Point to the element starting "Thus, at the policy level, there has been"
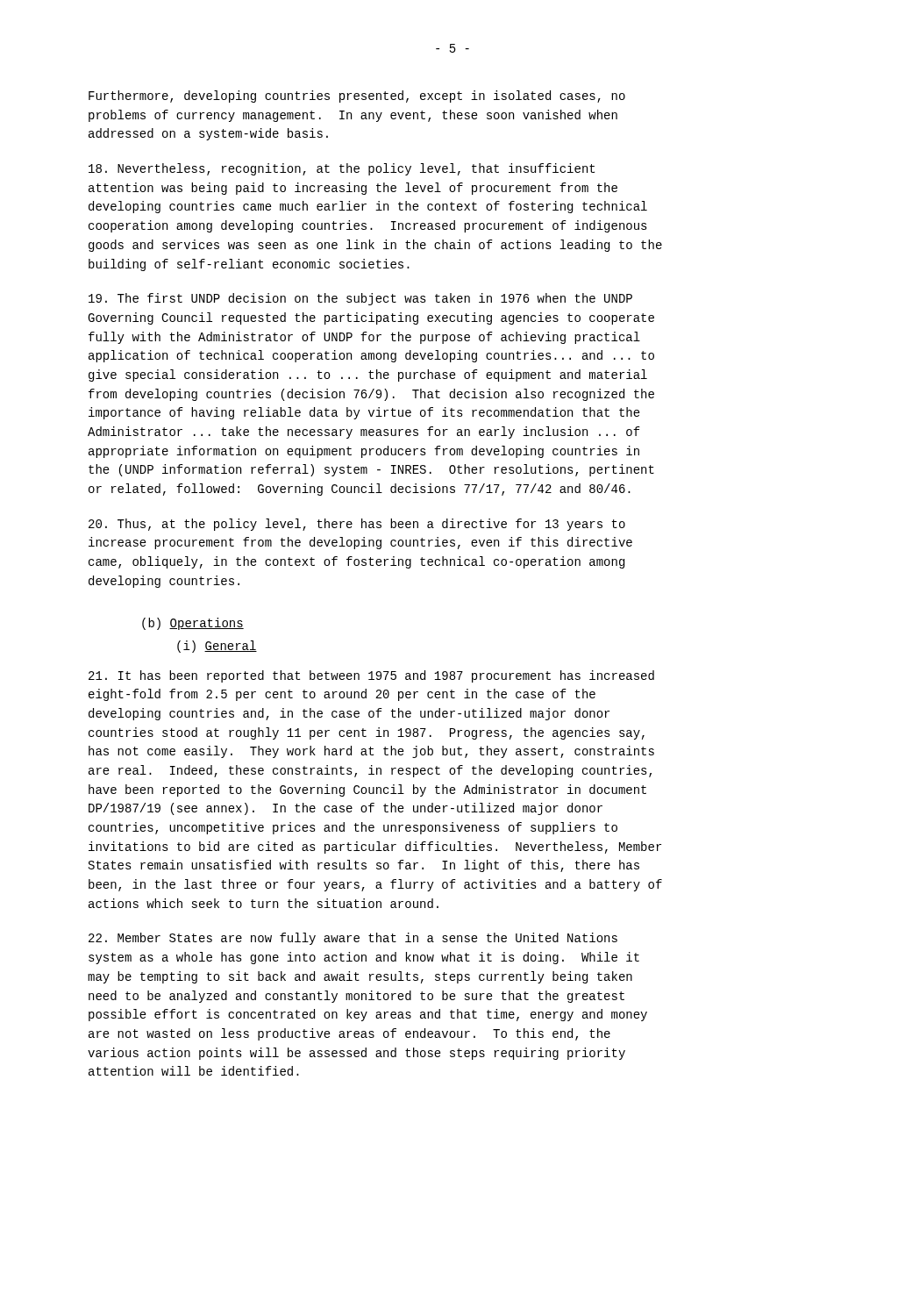This screenshot has height=1316, width=905. (360, 553)
